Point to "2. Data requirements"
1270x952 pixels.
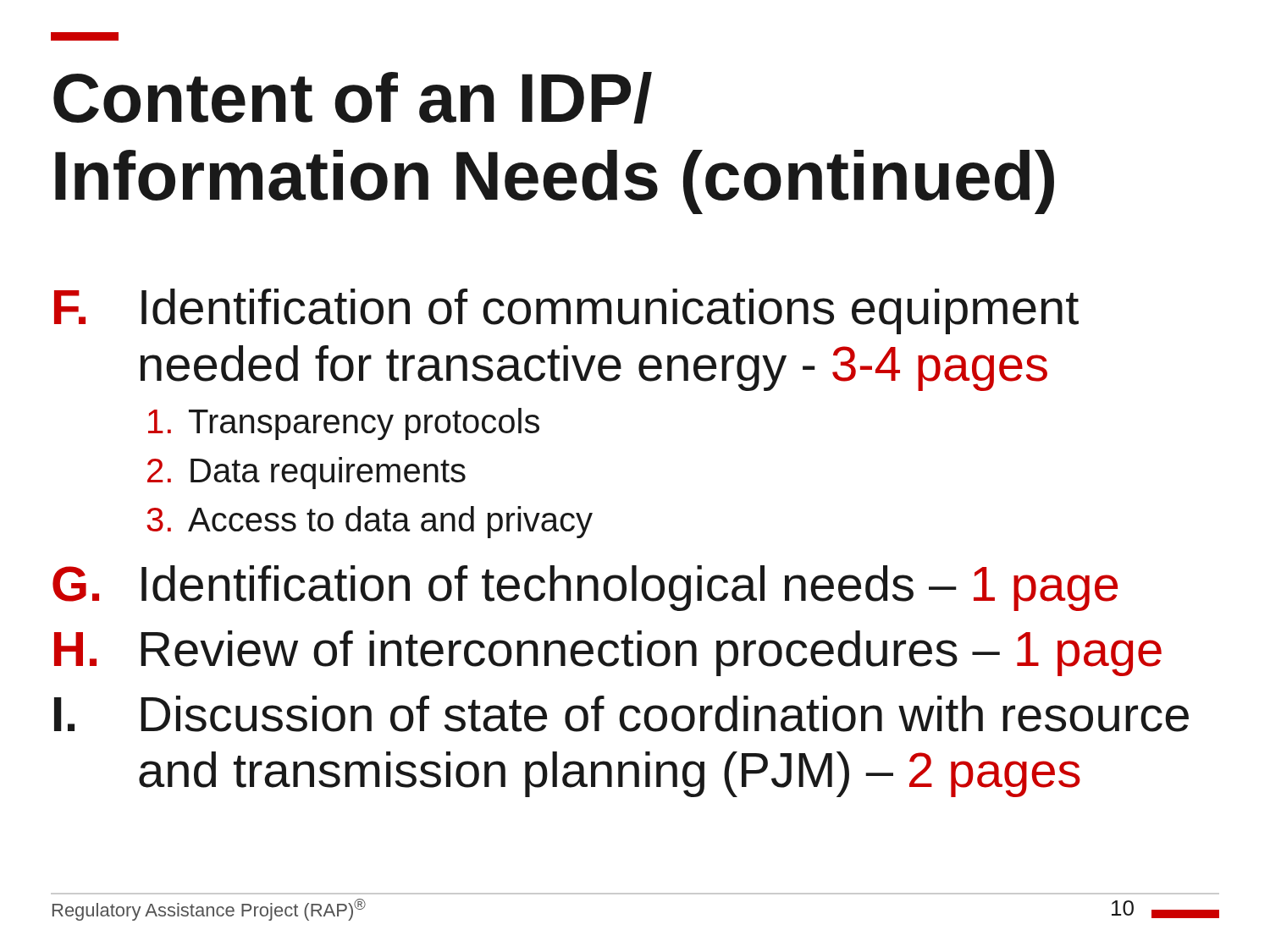[306, 471]
